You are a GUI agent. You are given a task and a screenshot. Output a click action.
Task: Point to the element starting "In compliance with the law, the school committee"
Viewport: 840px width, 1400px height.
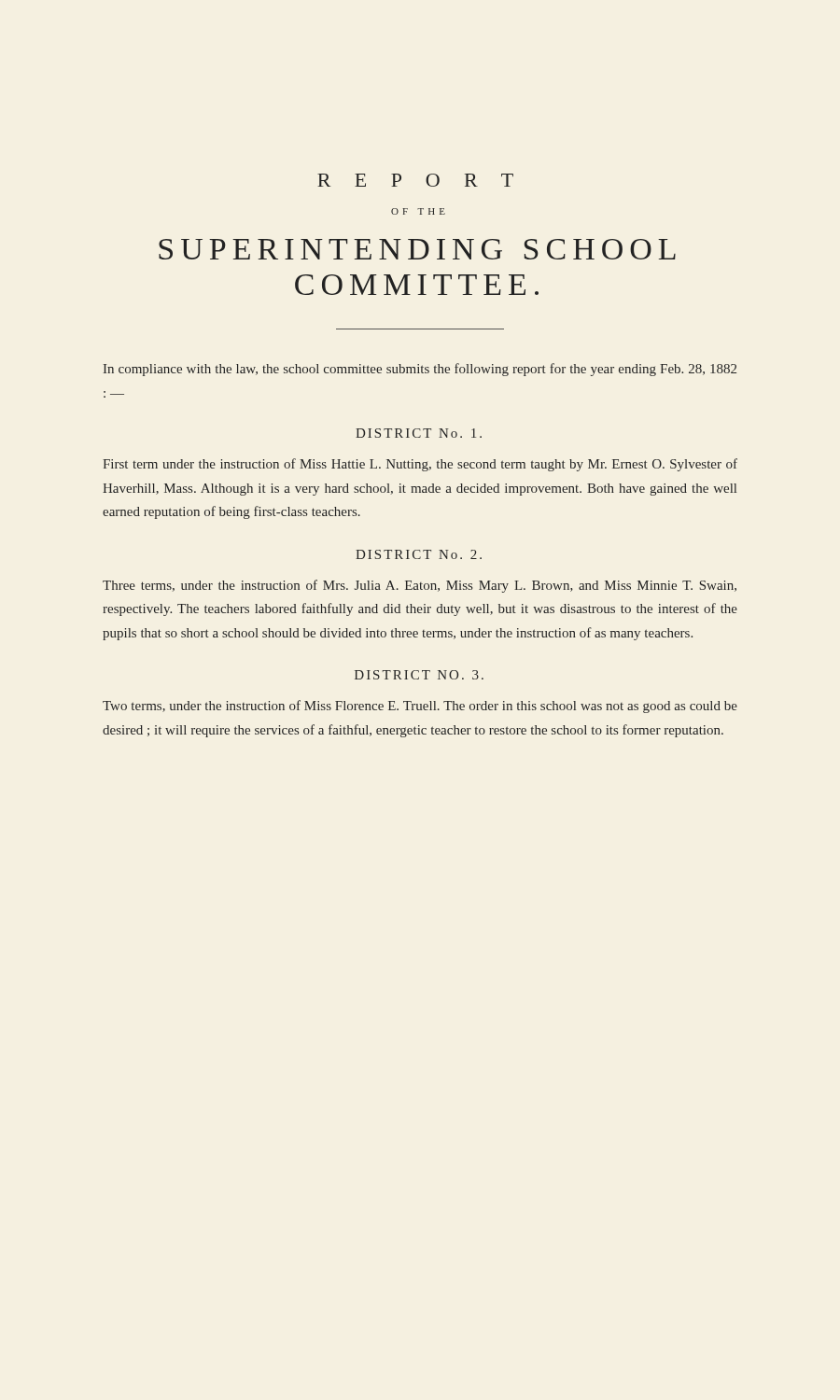click(420, 381)
